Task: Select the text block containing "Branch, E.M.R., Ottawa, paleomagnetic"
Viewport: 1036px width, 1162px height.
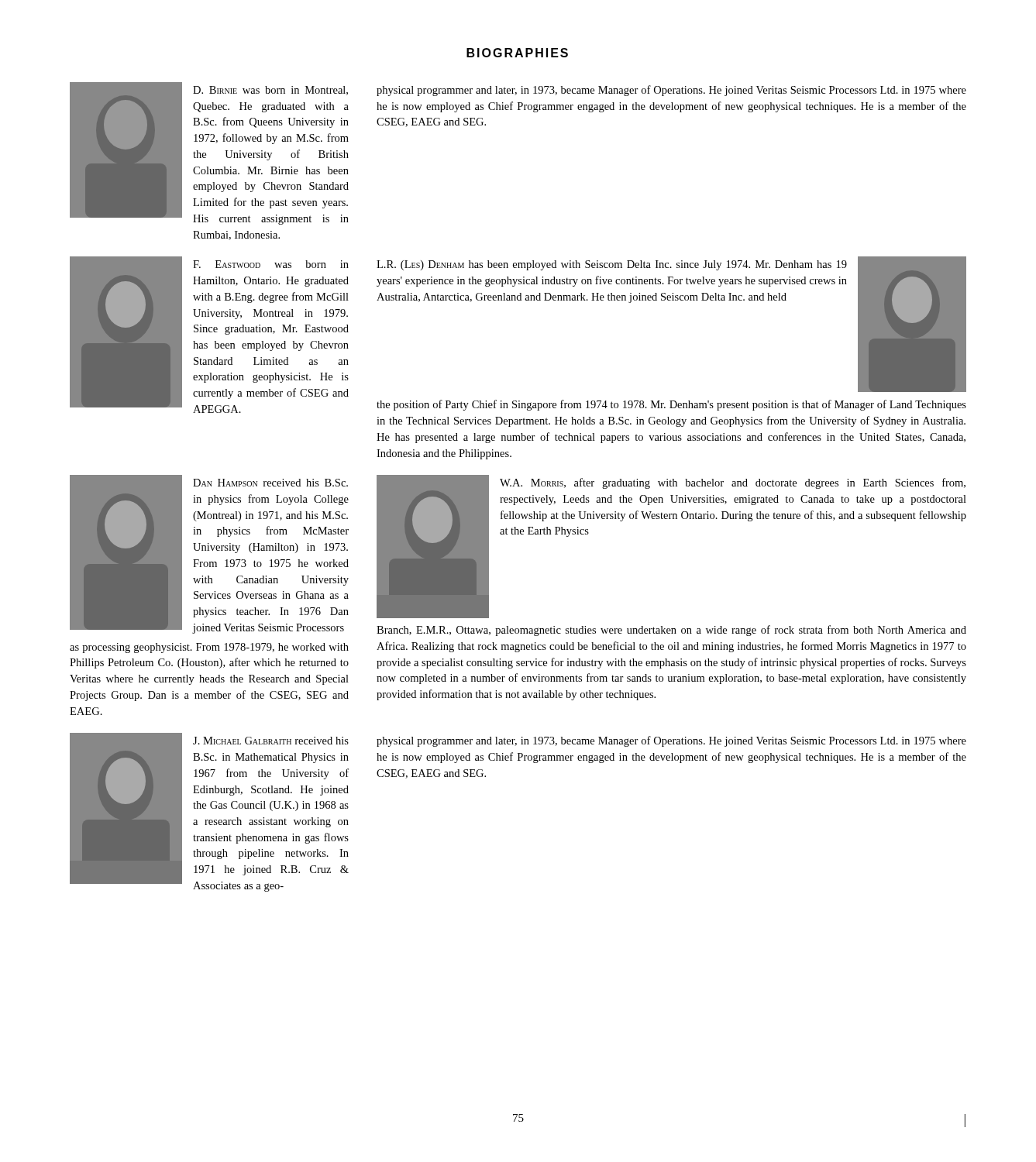Action: pos(671,662)
